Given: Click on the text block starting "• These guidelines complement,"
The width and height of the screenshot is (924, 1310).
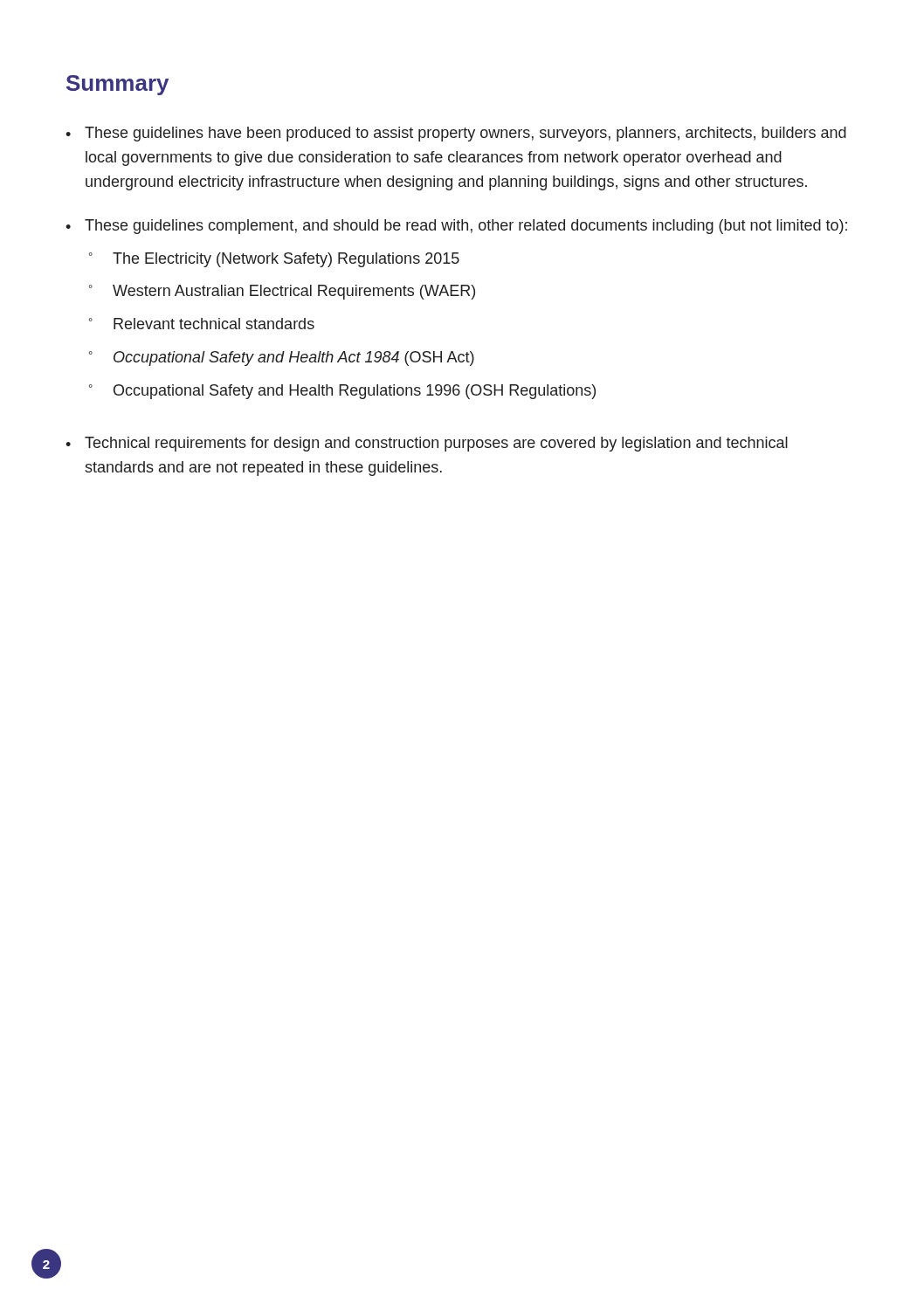Looking at the screenshot, I should pos(456,227).
